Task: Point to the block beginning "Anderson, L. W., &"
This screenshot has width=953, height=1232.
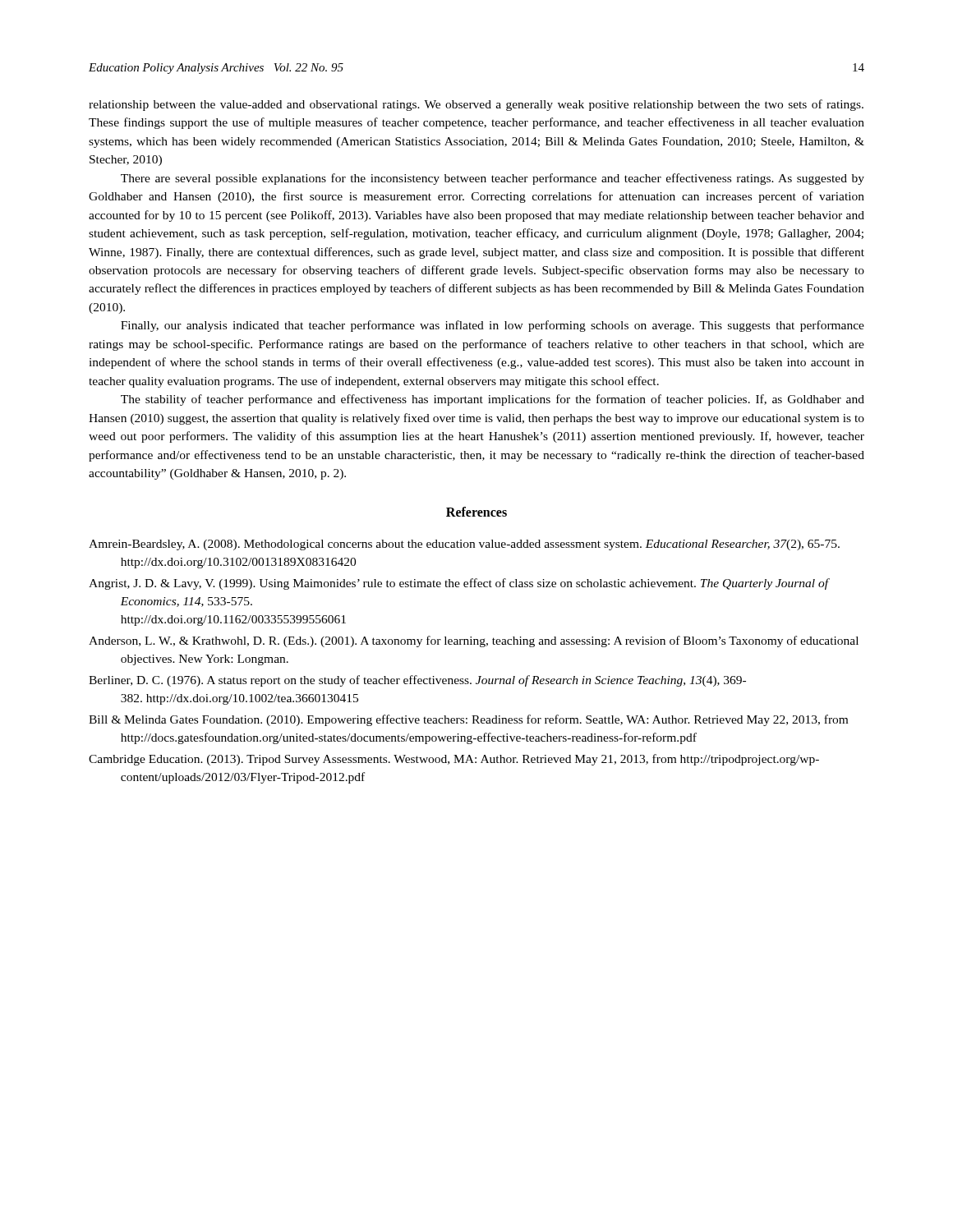Action: point(474,649)
